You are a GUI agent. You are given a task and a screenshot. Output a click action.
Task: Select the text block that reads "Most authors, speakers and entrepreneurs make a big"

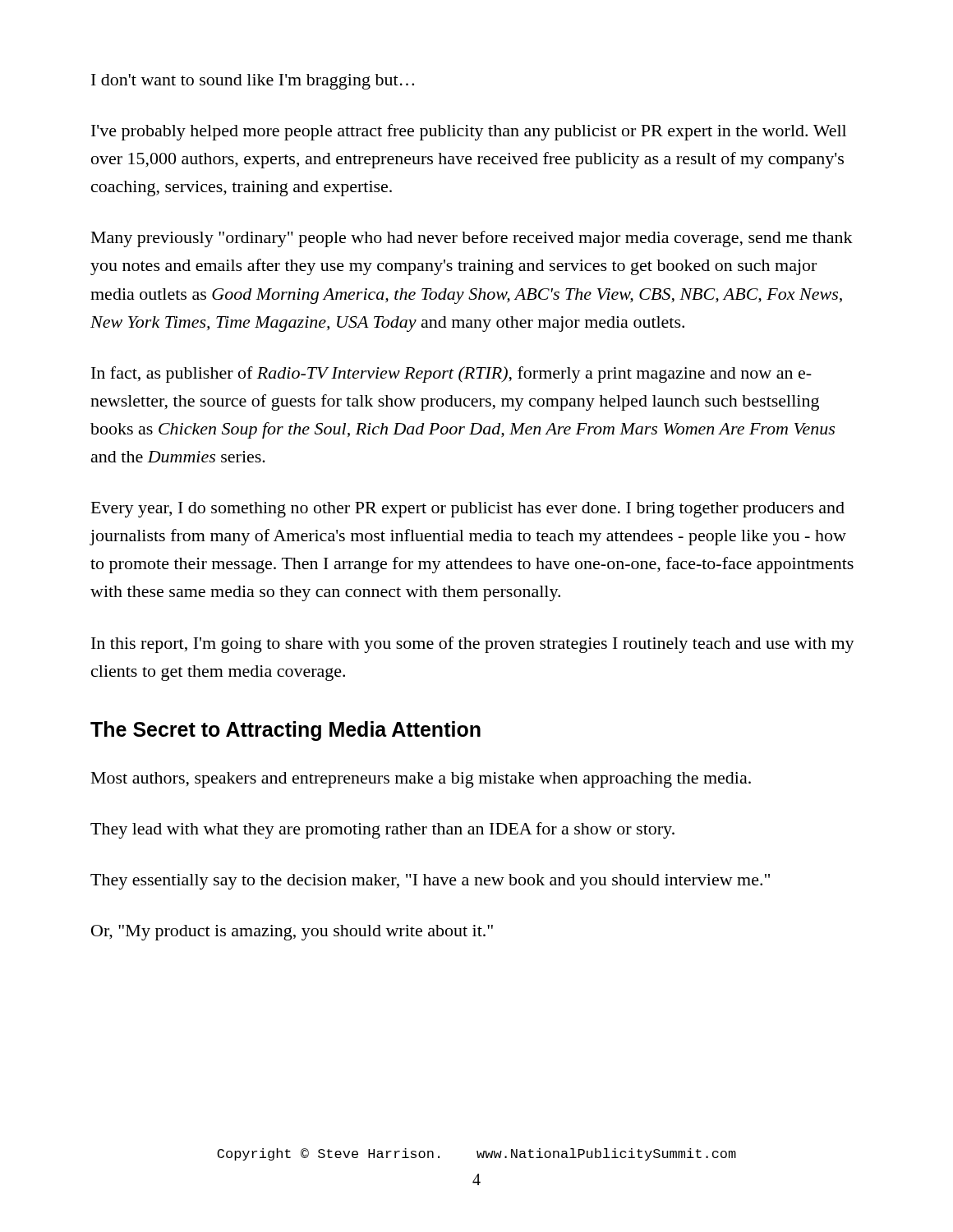(421, 778)
